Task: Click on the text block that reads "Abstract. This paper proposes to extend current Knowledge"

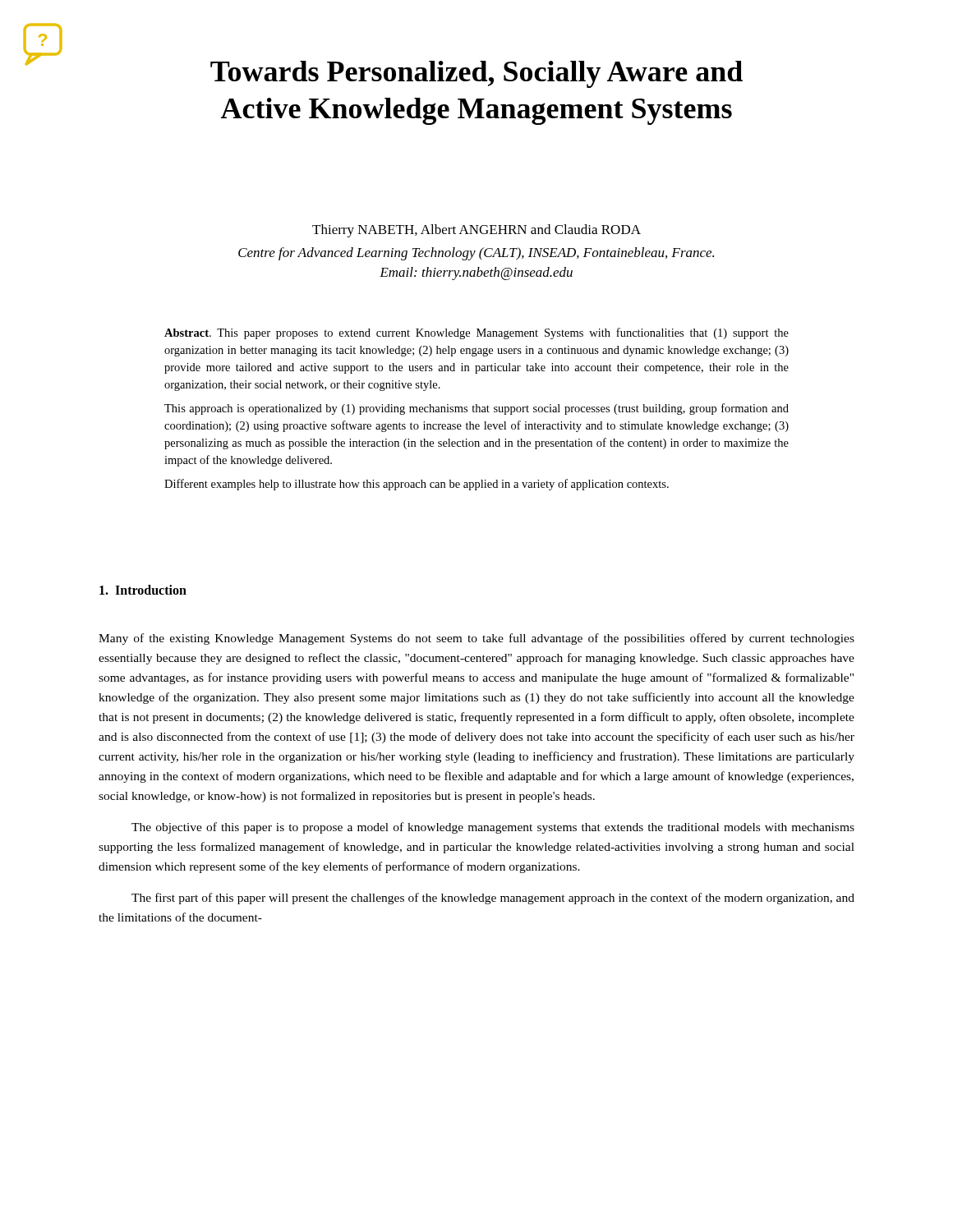Action: [476, 409]
